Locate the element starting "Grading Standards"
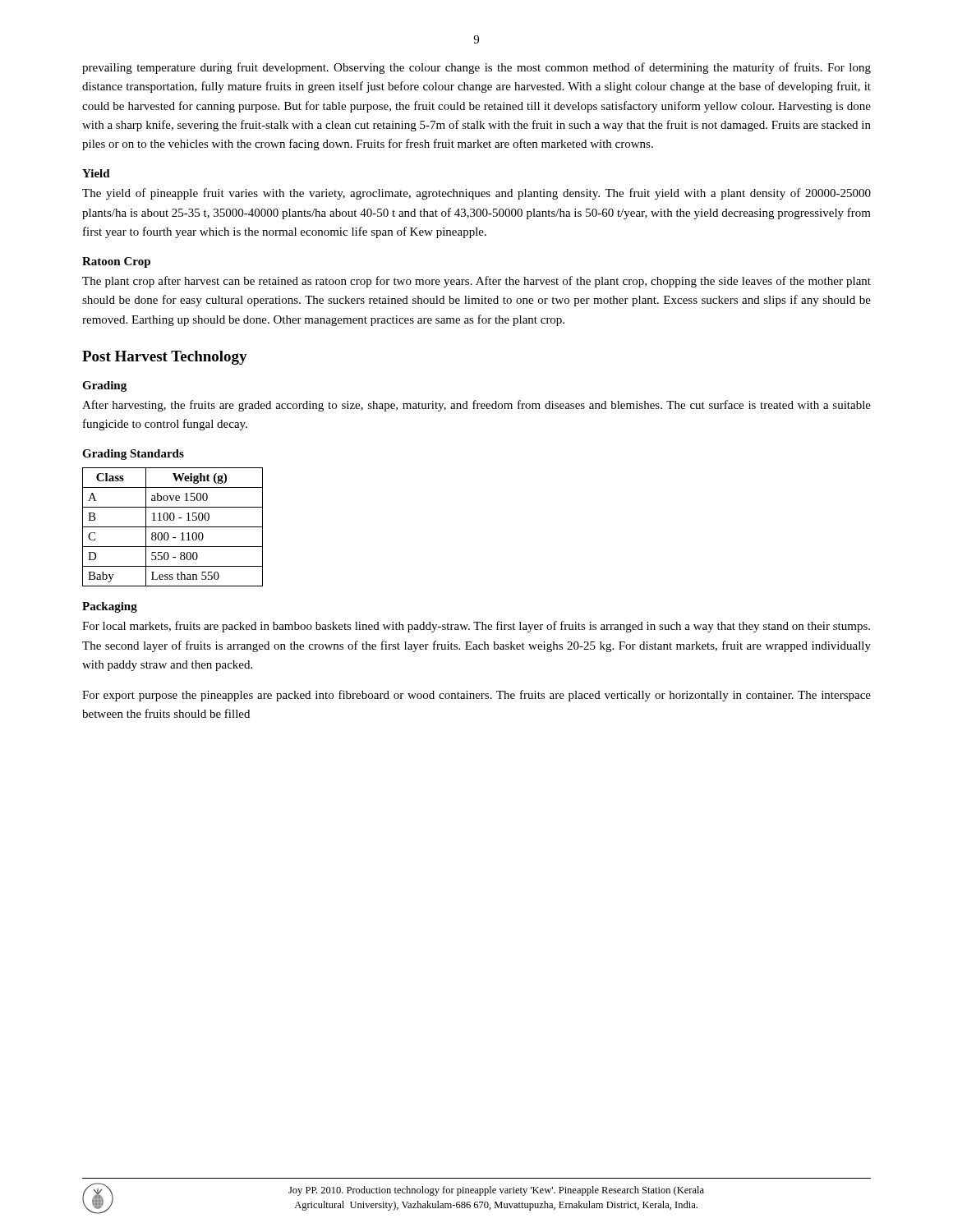The image size is (953, 1232). pos(133,454)
